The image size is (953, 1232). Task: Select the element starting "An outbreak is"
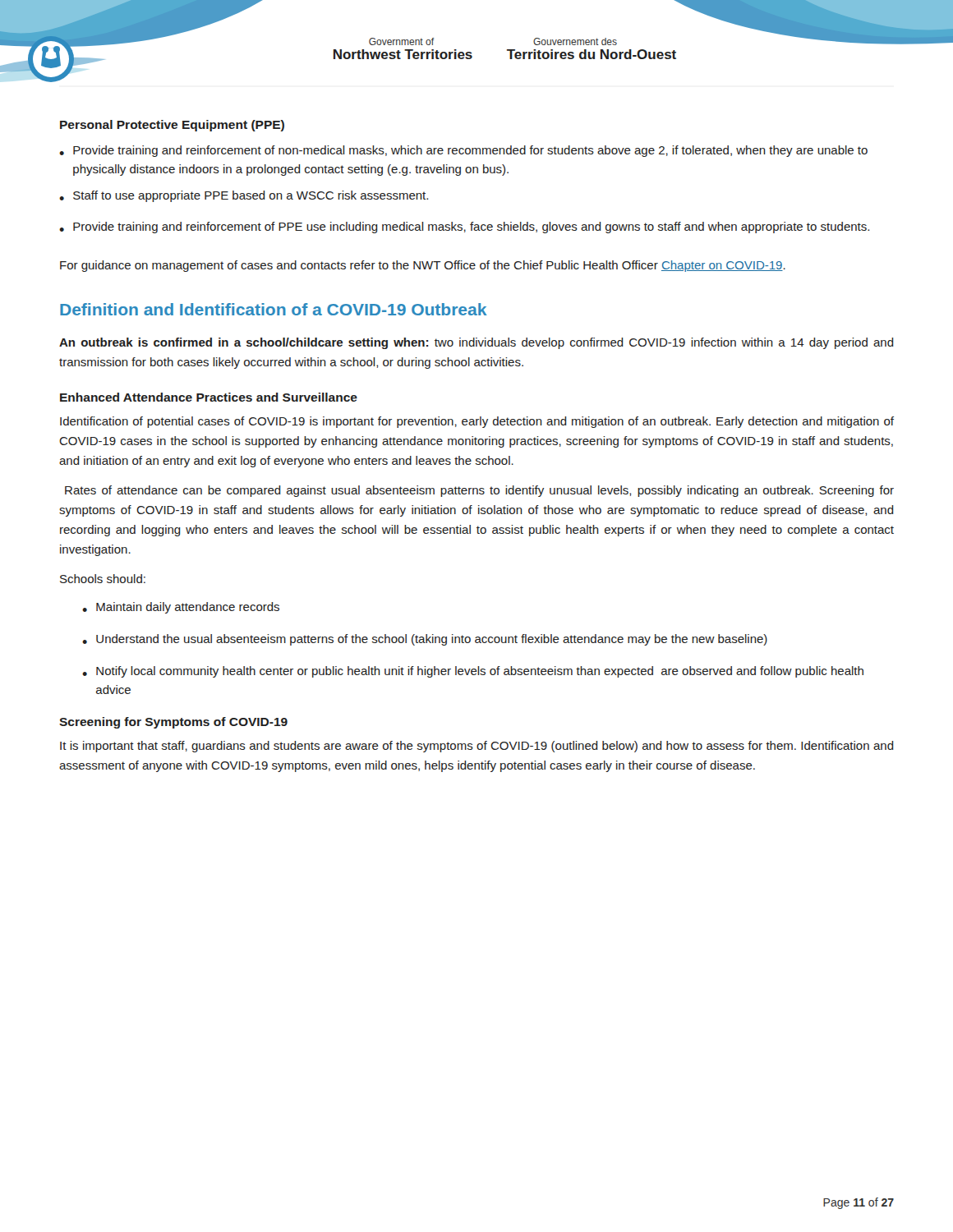tap(476, 352)
